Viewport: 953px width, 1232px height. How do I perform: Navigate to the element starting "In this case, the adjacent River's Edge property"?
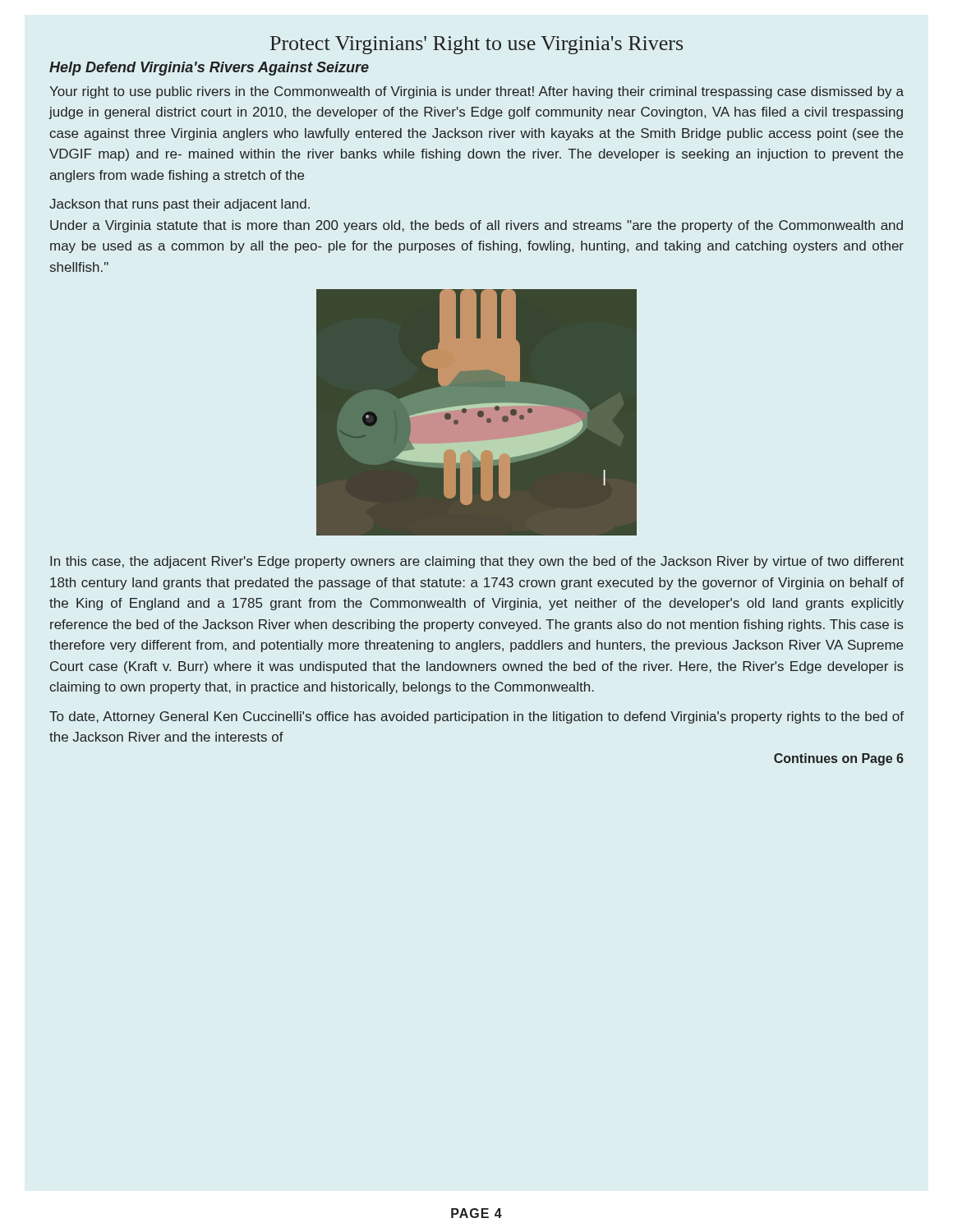[x=476, y=624]
